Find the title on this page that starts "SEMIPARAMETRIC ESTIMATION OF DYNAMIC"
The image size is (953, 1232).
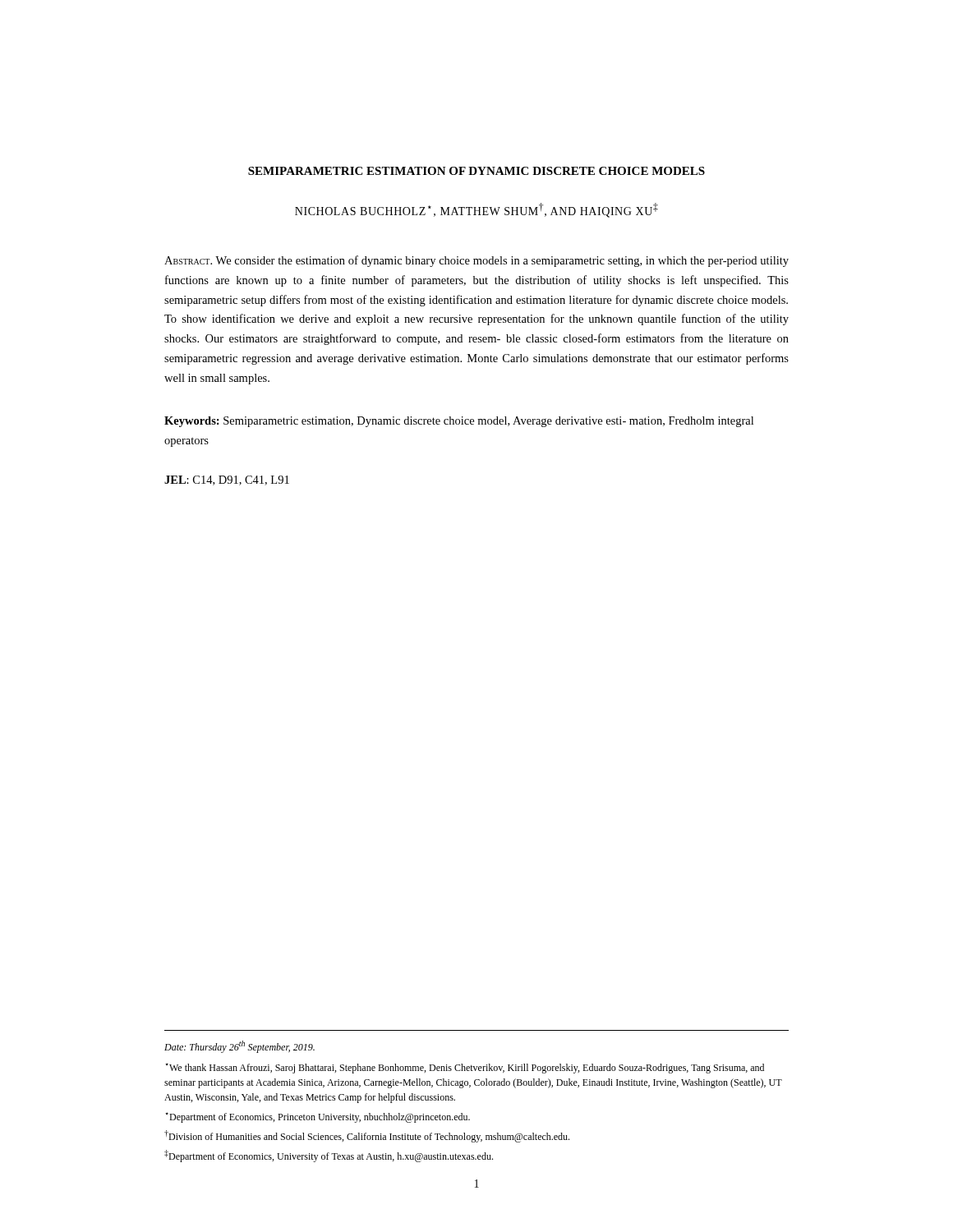[x=476, y=171]
